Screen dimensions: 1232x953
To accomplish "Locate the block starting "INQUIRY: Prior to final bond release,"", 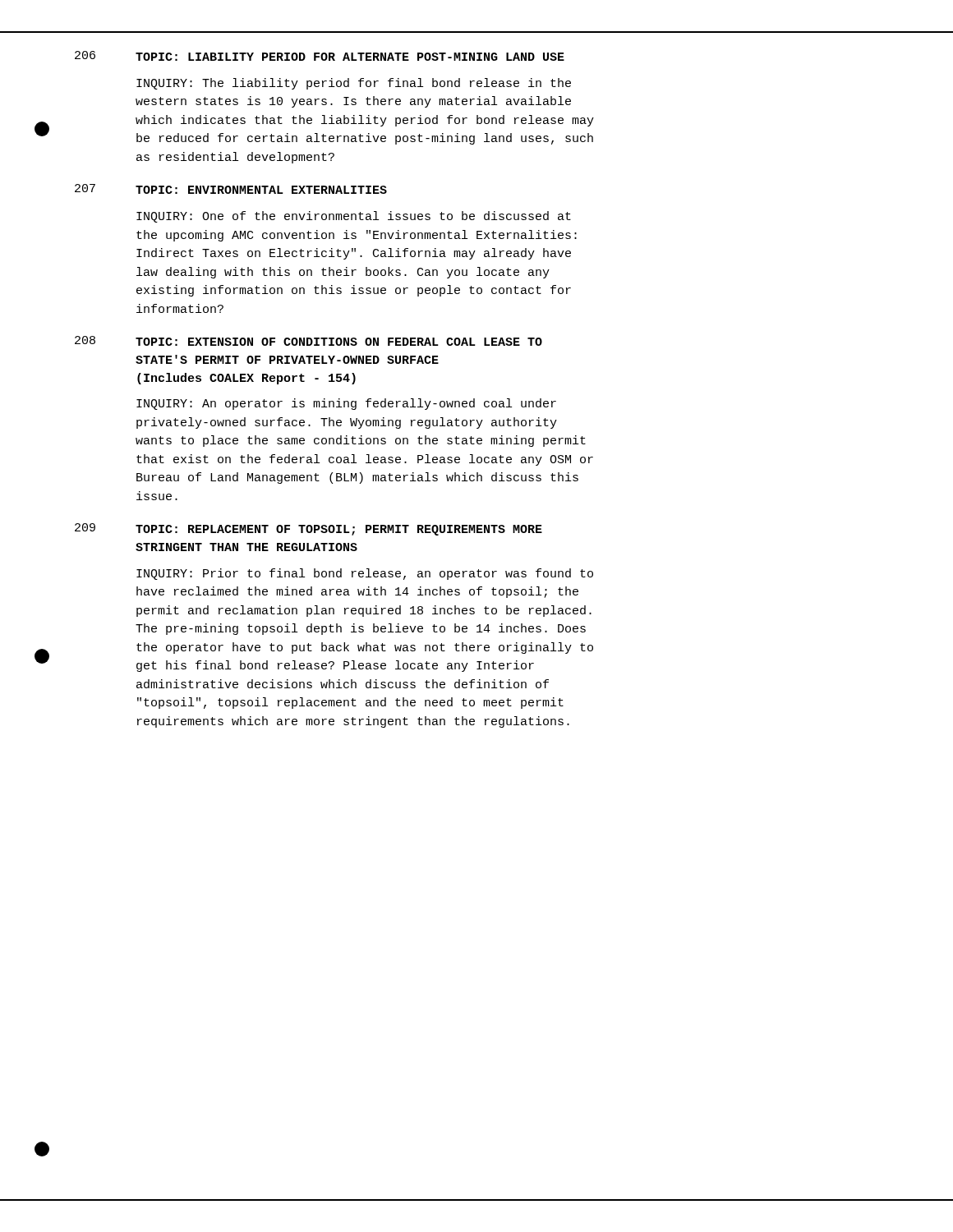I will click(x=365, y=648).
